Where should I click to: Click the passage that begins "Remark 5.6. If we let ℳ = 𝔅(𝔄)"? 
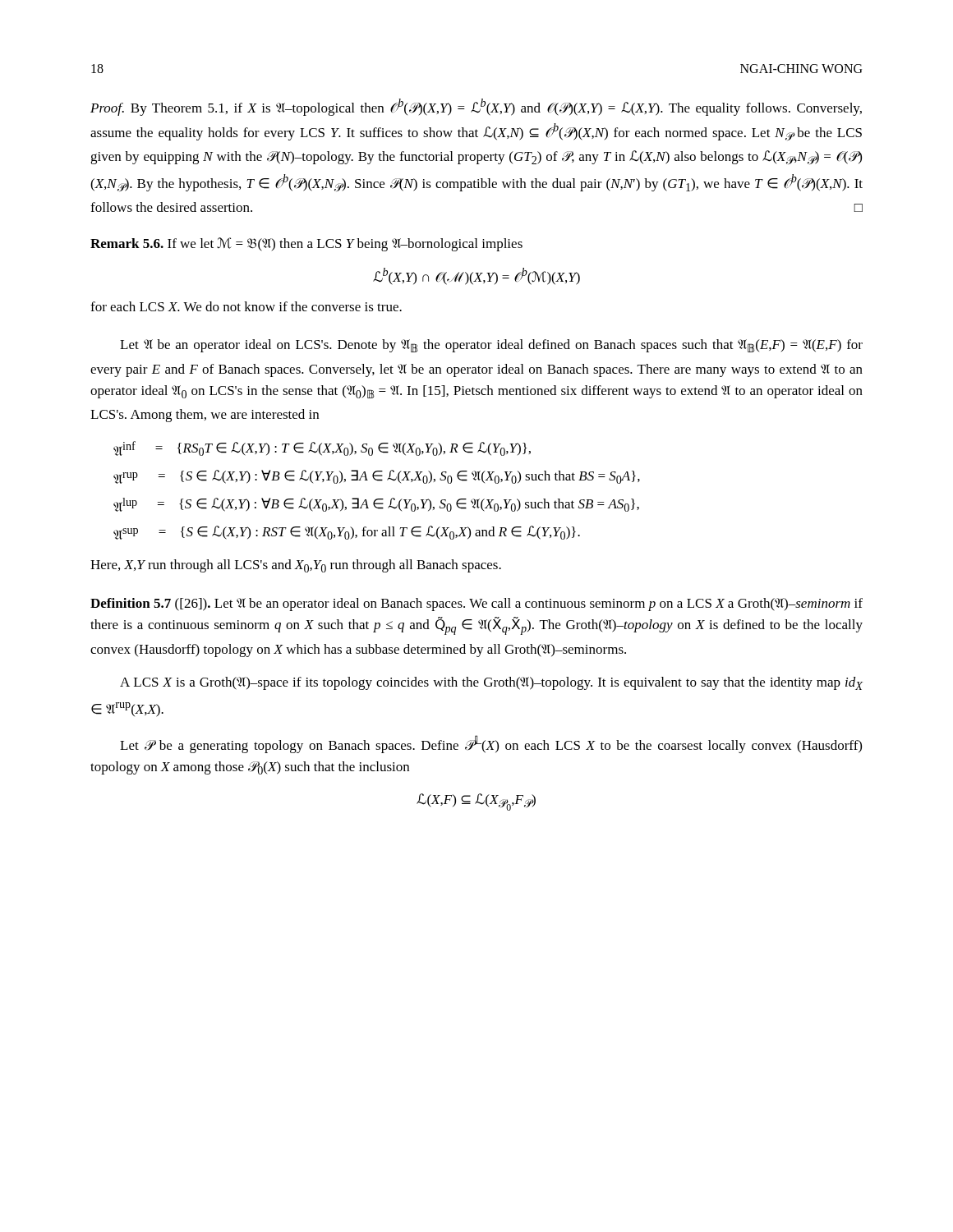(476, 276)
